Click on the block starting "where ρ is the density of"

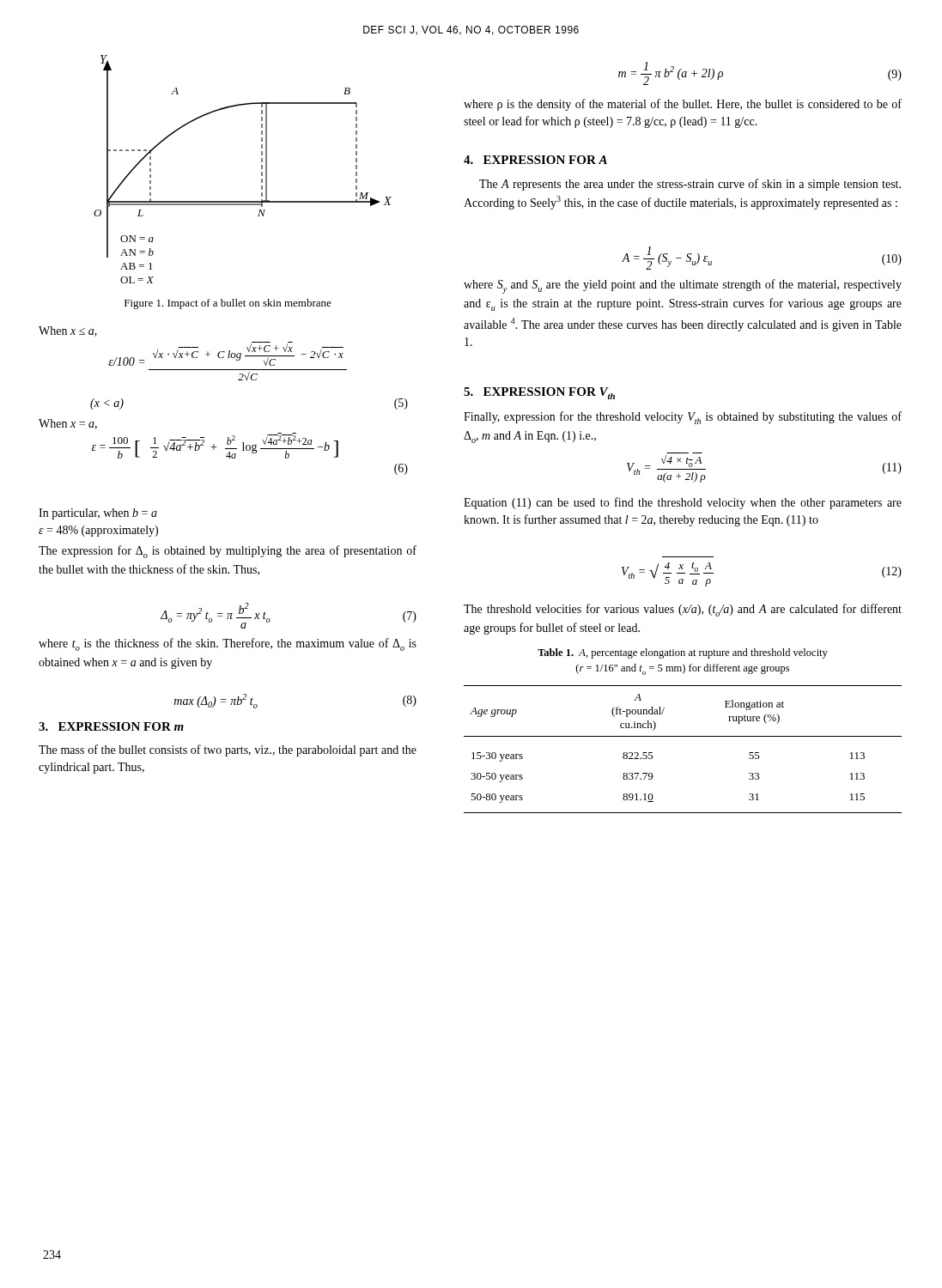click(683, 113)
